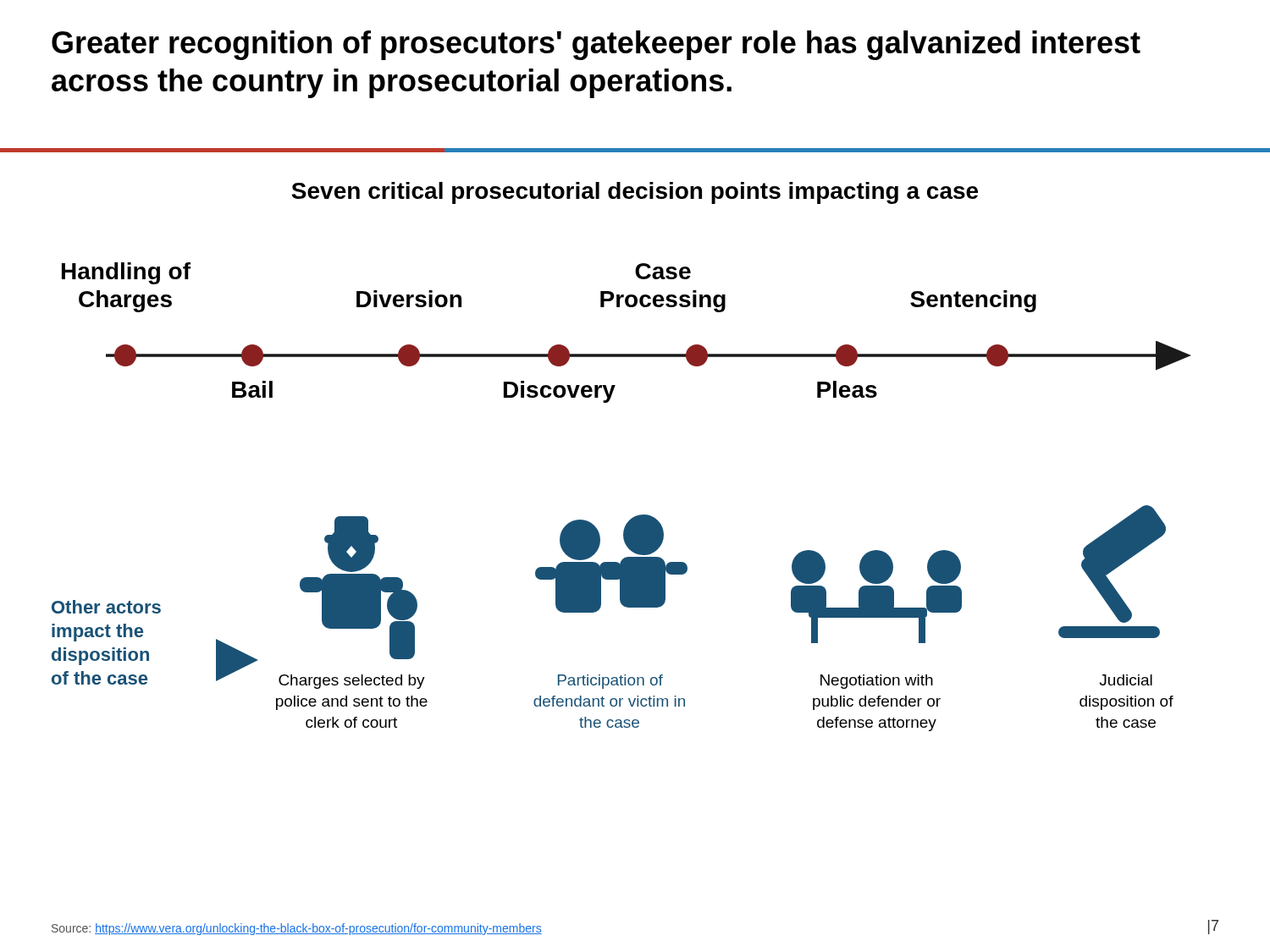Screen dimensions: 952x1270
Task: Find "Source: https://www.vera.org/unlocking-the-black-box-of-prosecution/for-community-members" on this page
Action: click(x=296, y=928)
